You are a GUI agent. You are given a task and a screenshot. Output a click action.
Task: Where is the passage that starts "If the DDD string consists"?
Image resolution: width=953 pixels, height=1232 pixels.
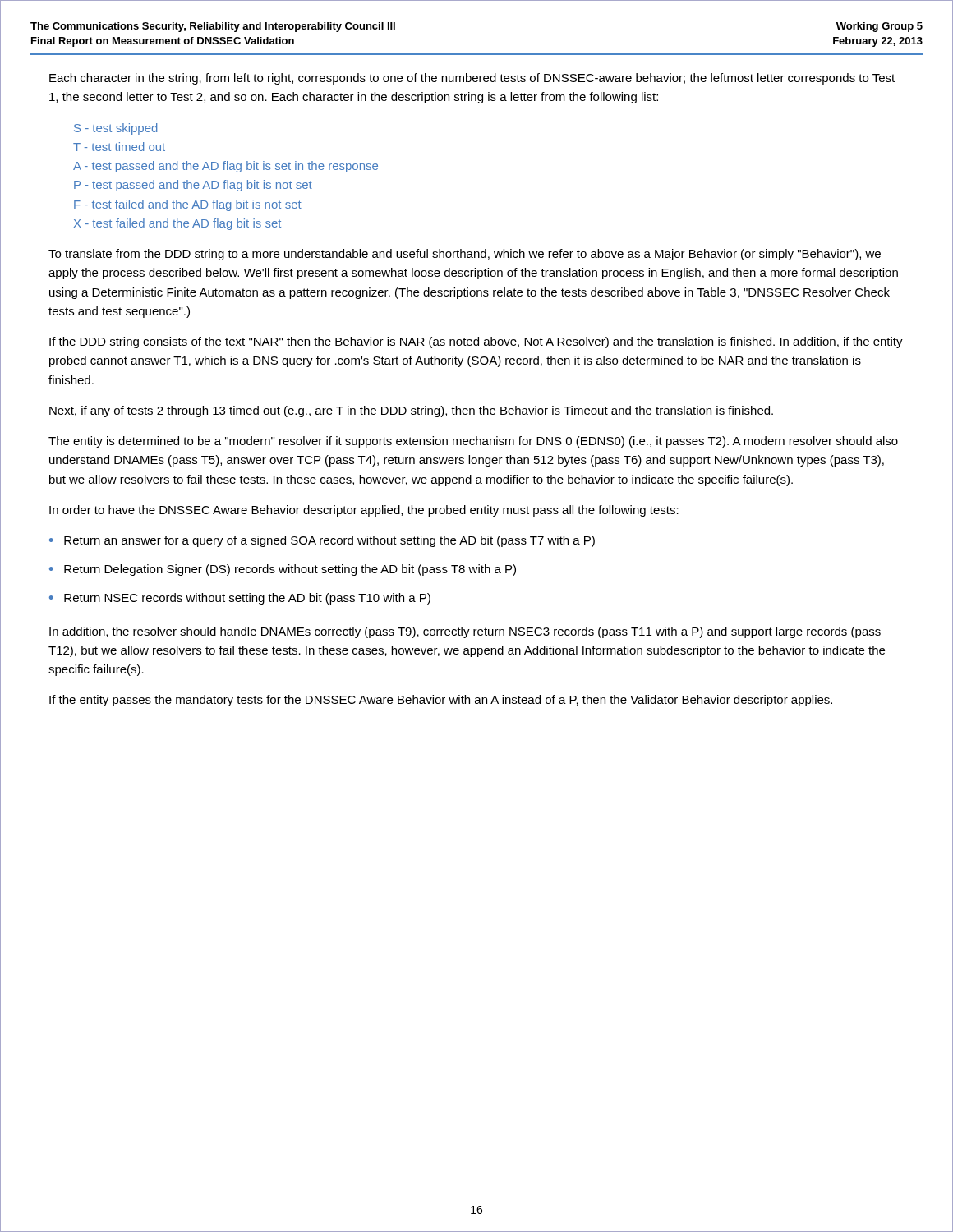(475, 360)
